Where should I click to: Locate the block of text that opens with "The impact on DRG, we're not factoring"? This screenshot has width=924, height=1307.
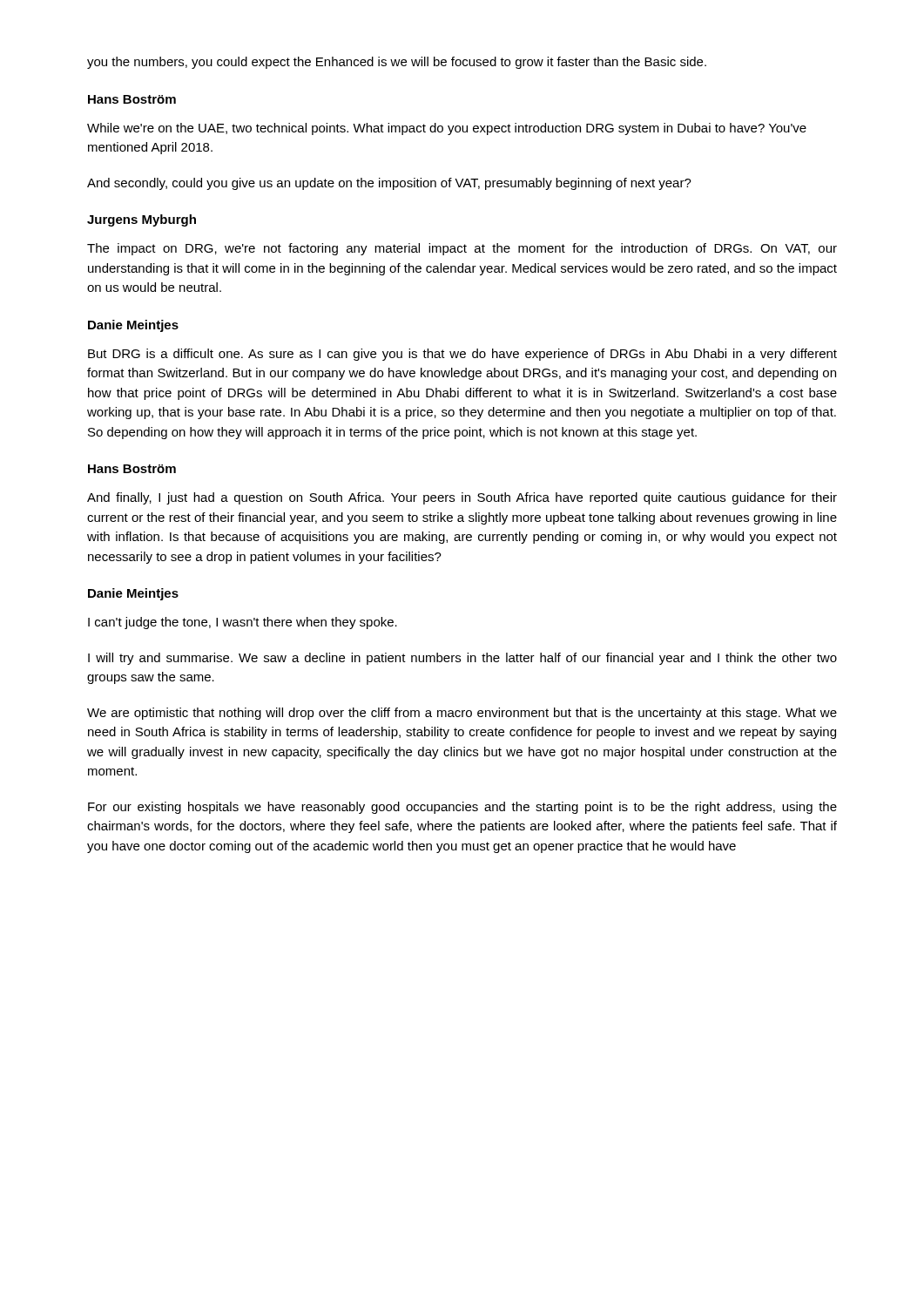(x=462, y=267)
